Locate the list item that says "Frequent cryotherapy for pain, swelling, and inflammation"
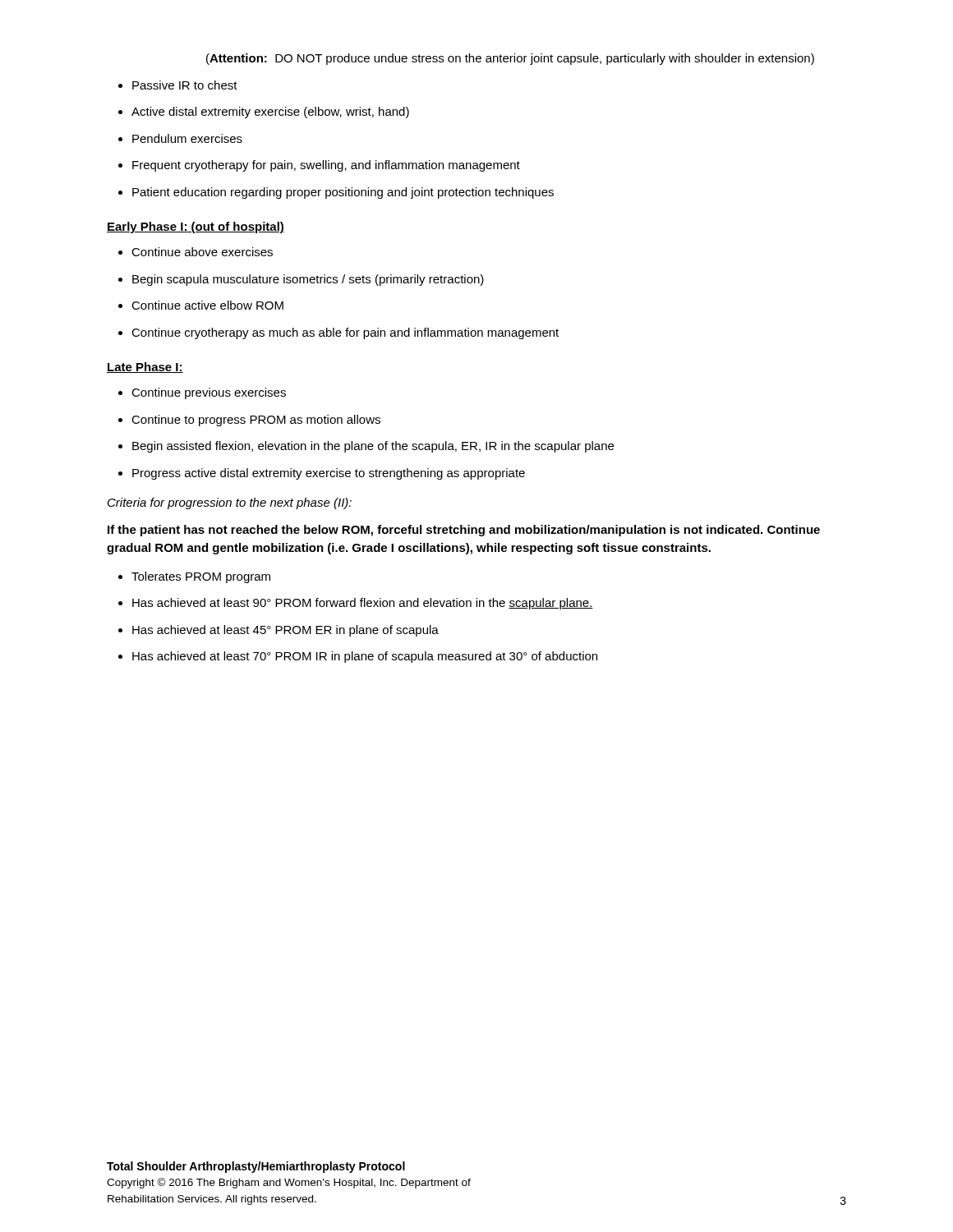The width and height of the screenshot is (953, 1232). point(476,165)
